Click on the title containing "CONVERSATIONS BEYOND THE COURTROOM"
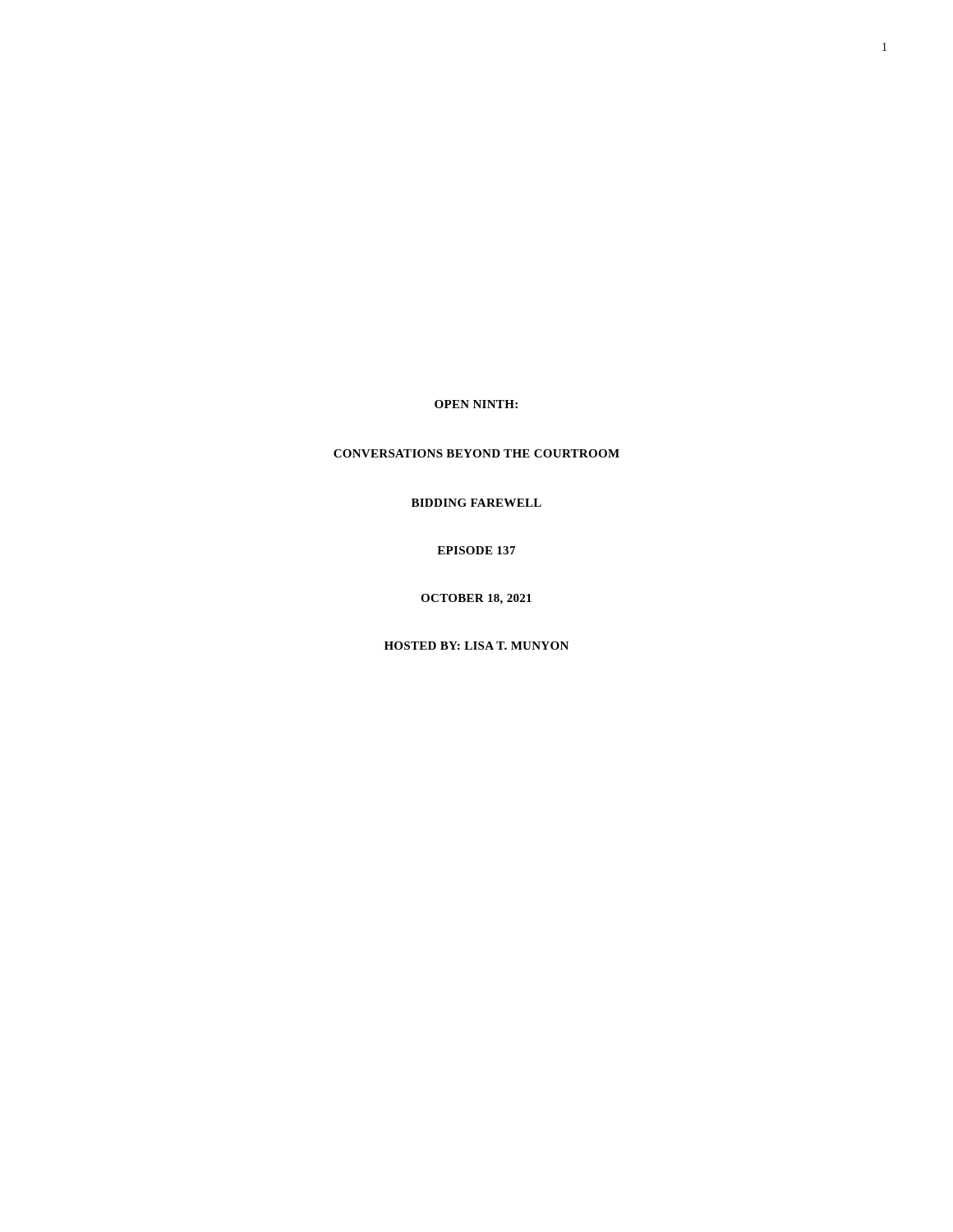 (476, 453)
